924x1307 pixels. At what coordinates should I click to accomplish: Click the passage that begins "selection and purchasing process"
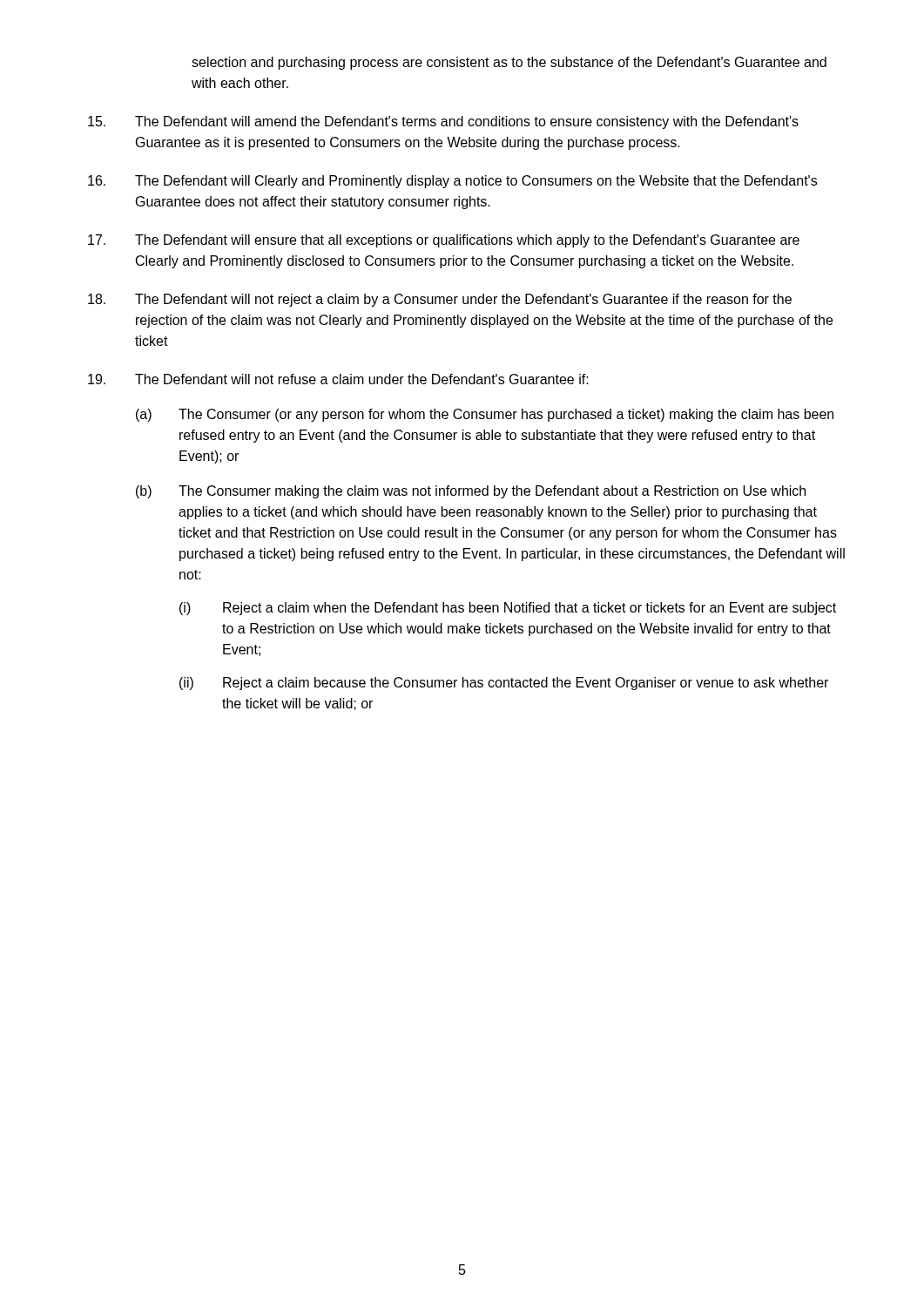(x=509, y=73)
